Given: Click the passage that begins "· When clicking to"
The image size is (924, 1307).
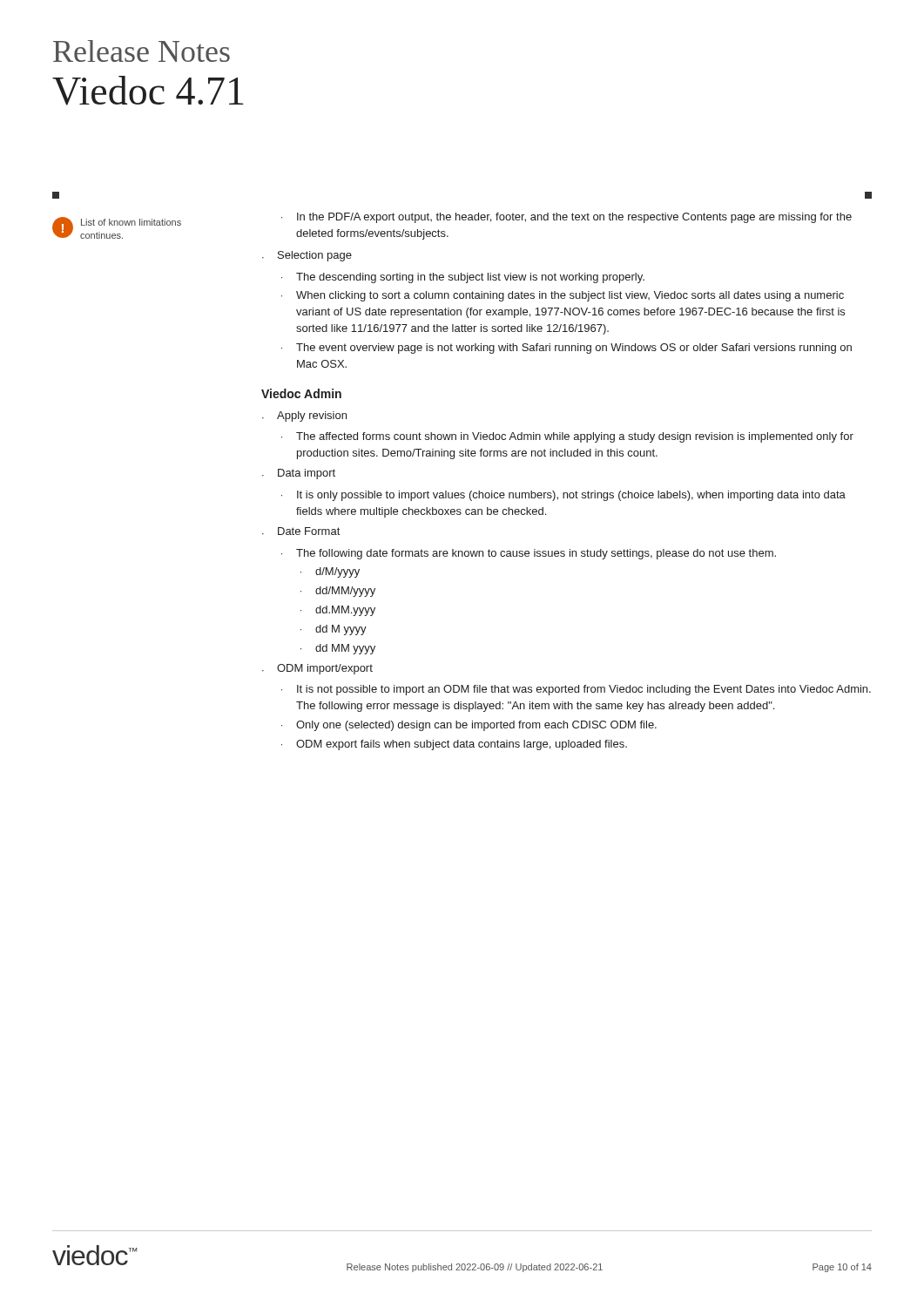Looking at the screenshot, I should coord(576,312).
